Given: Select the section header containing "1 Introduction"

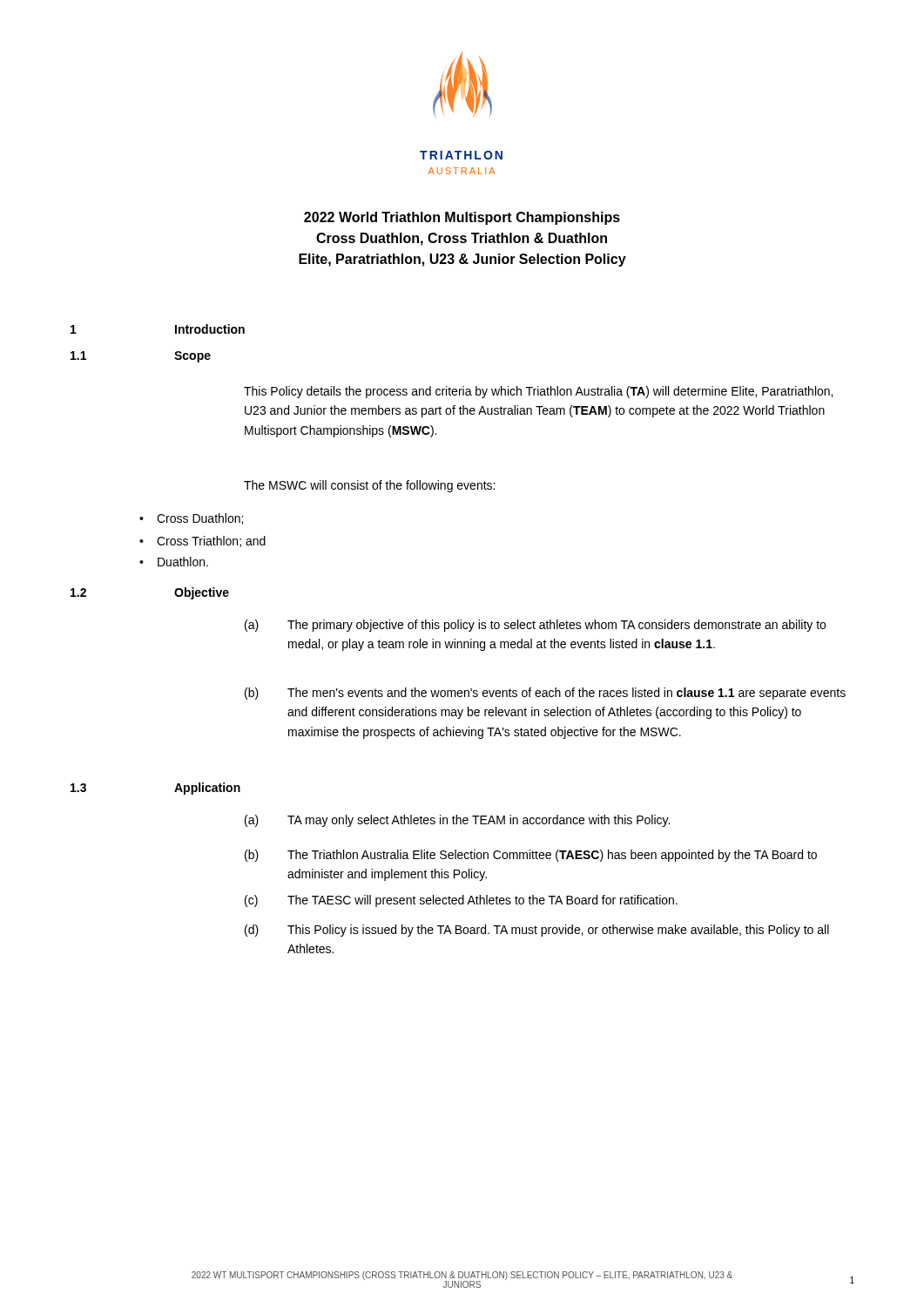Looking at the screenshot, I should point(74,329).
